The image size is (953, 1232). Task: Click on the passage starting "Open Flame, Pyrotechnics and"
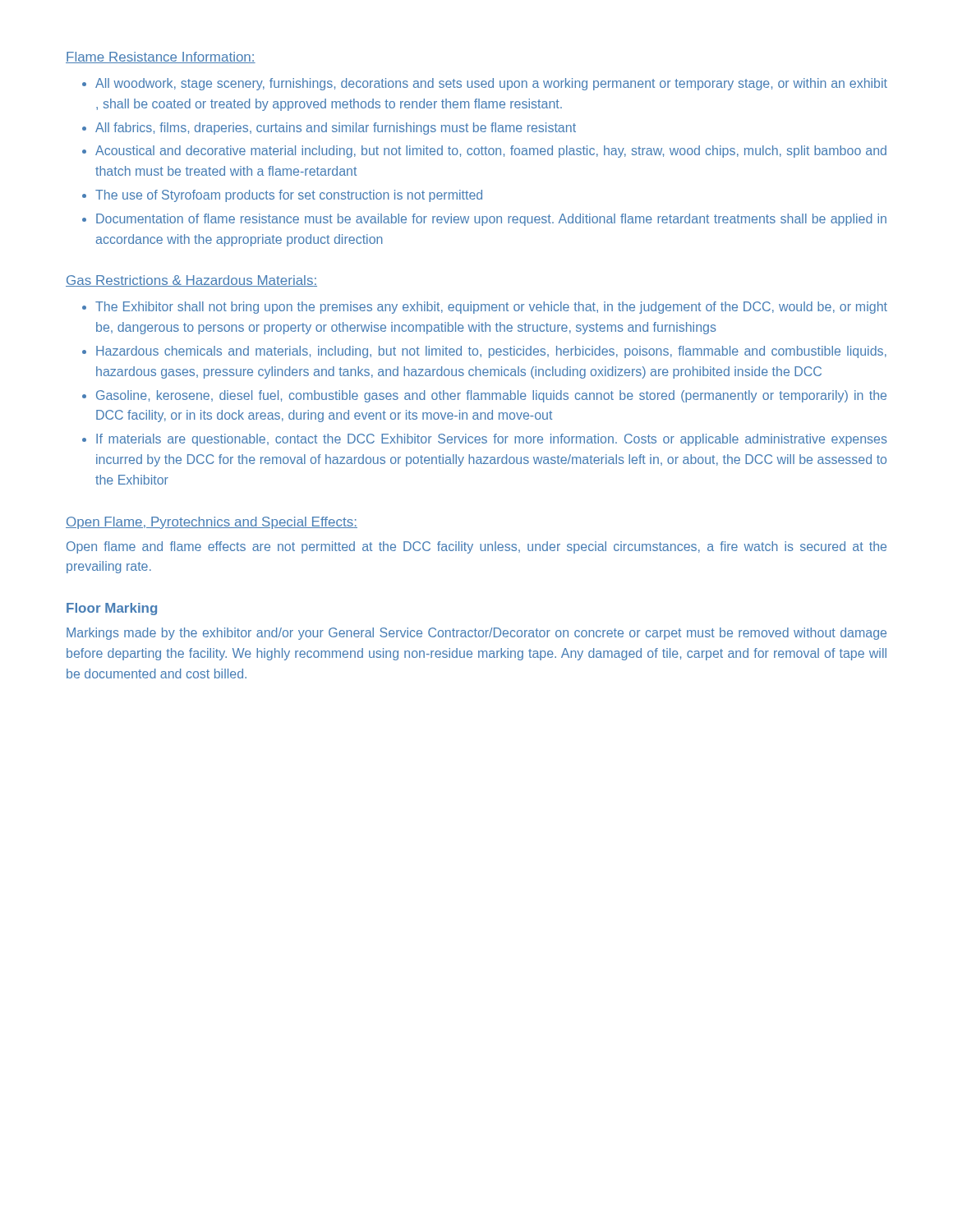pyautogui.click(x=212, y=522)
